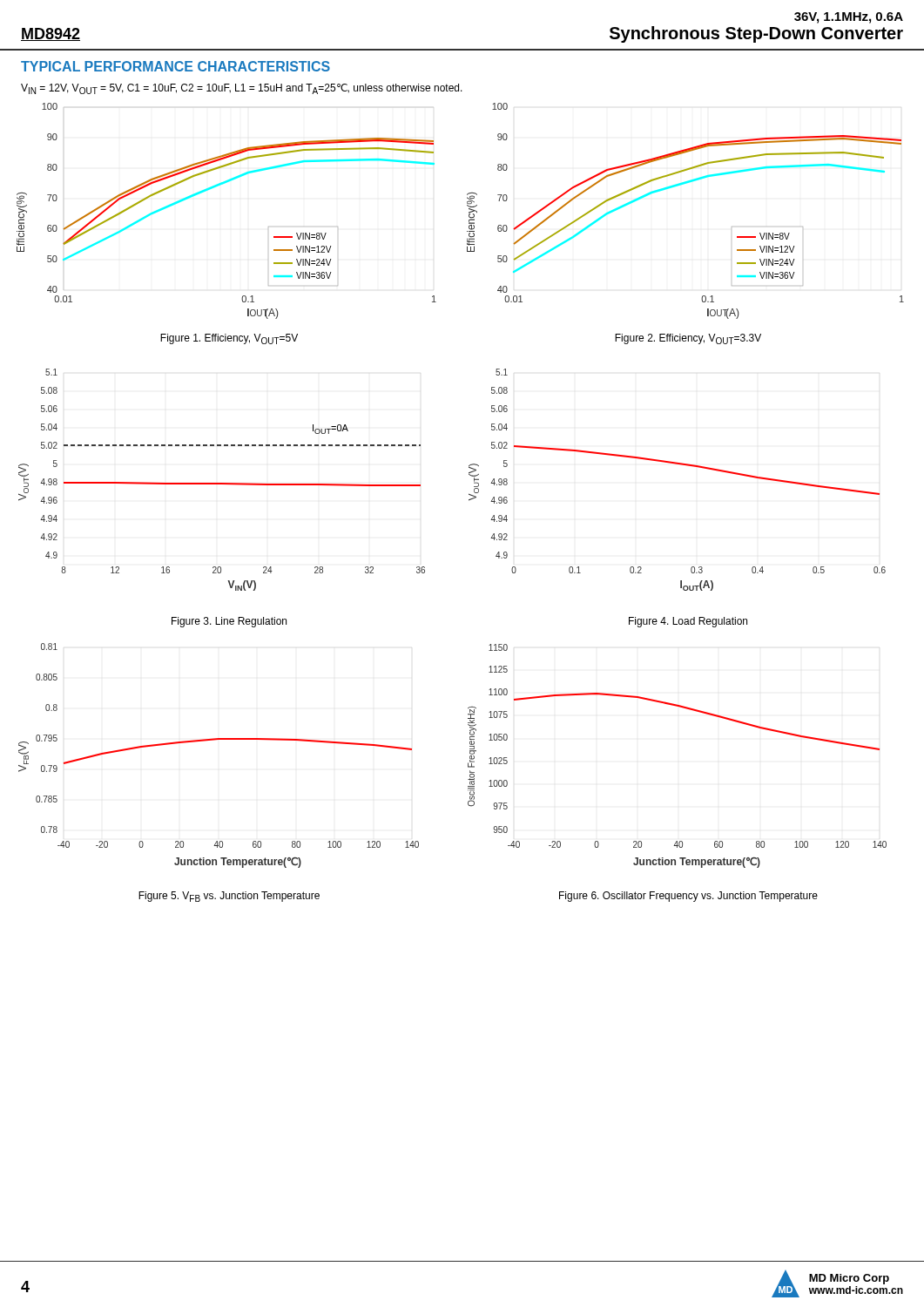Select the text starting "VIN = 12V, VOUT = 5V, C1"

click(242, 89)
